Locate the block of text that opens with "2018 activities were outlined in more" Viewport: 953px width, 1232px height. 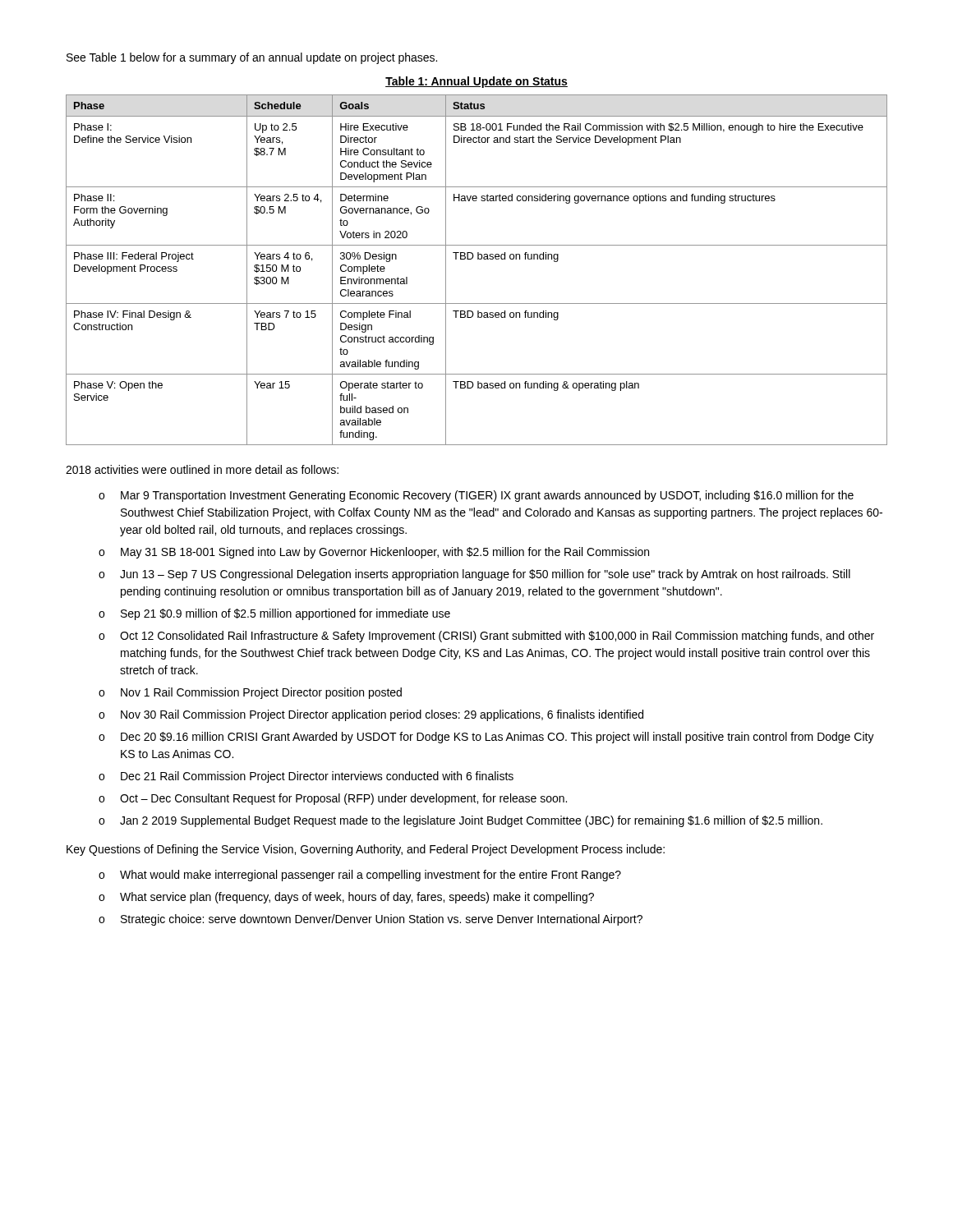pyautogui.click(x=203, y=470)
